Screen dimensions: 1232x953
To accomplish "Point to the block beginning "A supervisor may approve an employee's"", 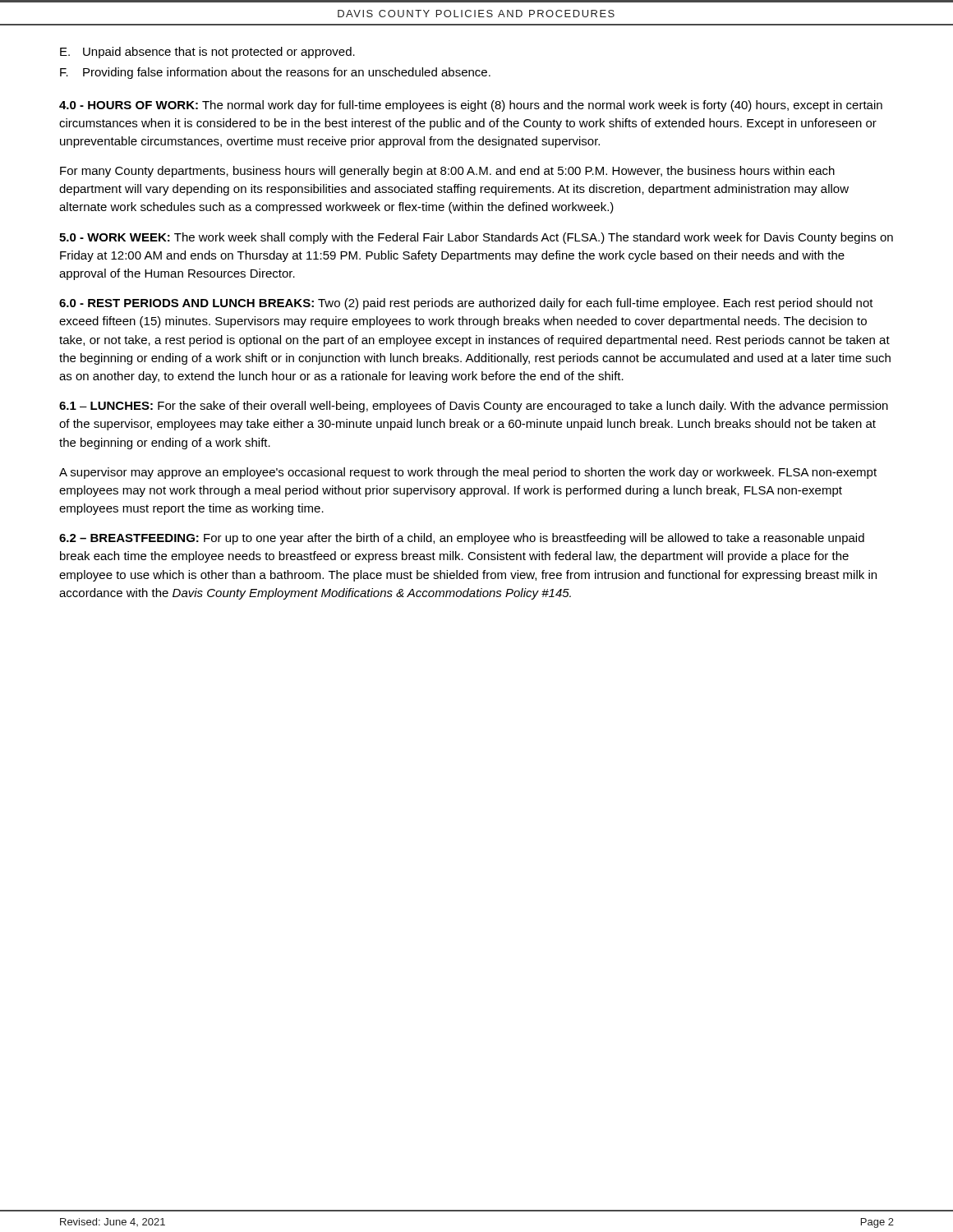I will coord(468,490).
